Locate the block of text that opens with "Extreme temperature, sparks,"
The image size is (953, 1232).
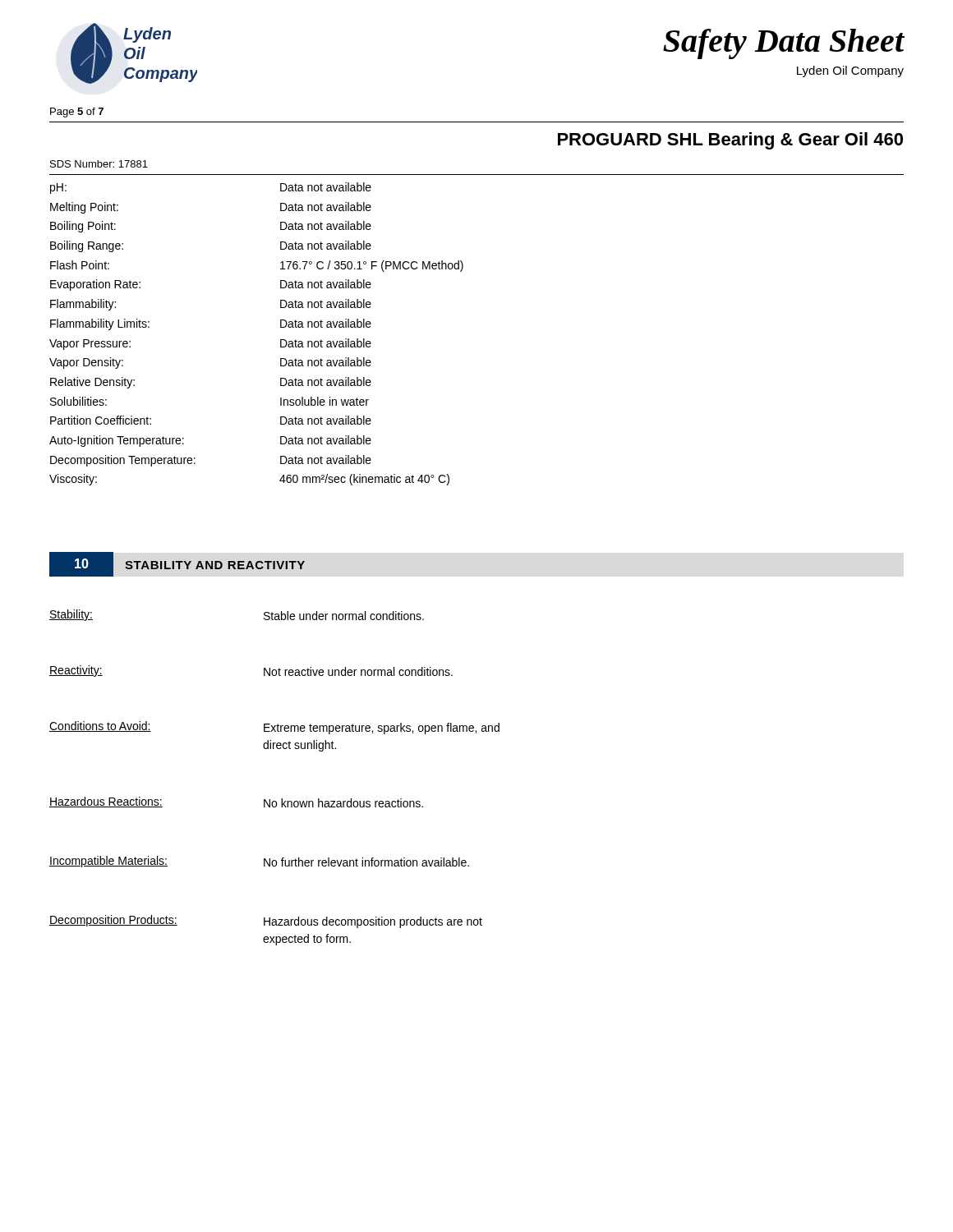coord(381,736)
